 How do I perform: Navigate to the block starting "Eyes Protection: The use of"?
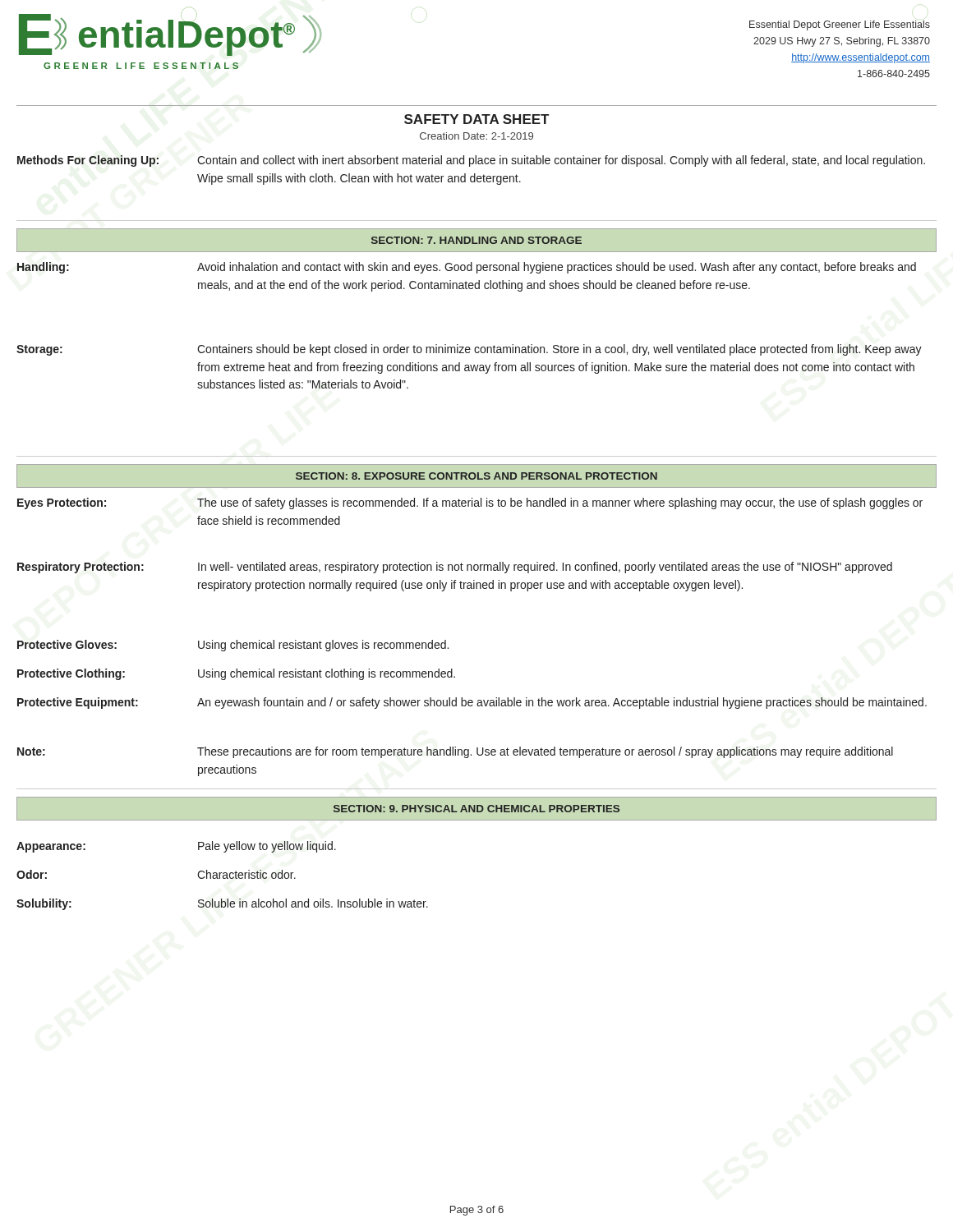(476, 512)
